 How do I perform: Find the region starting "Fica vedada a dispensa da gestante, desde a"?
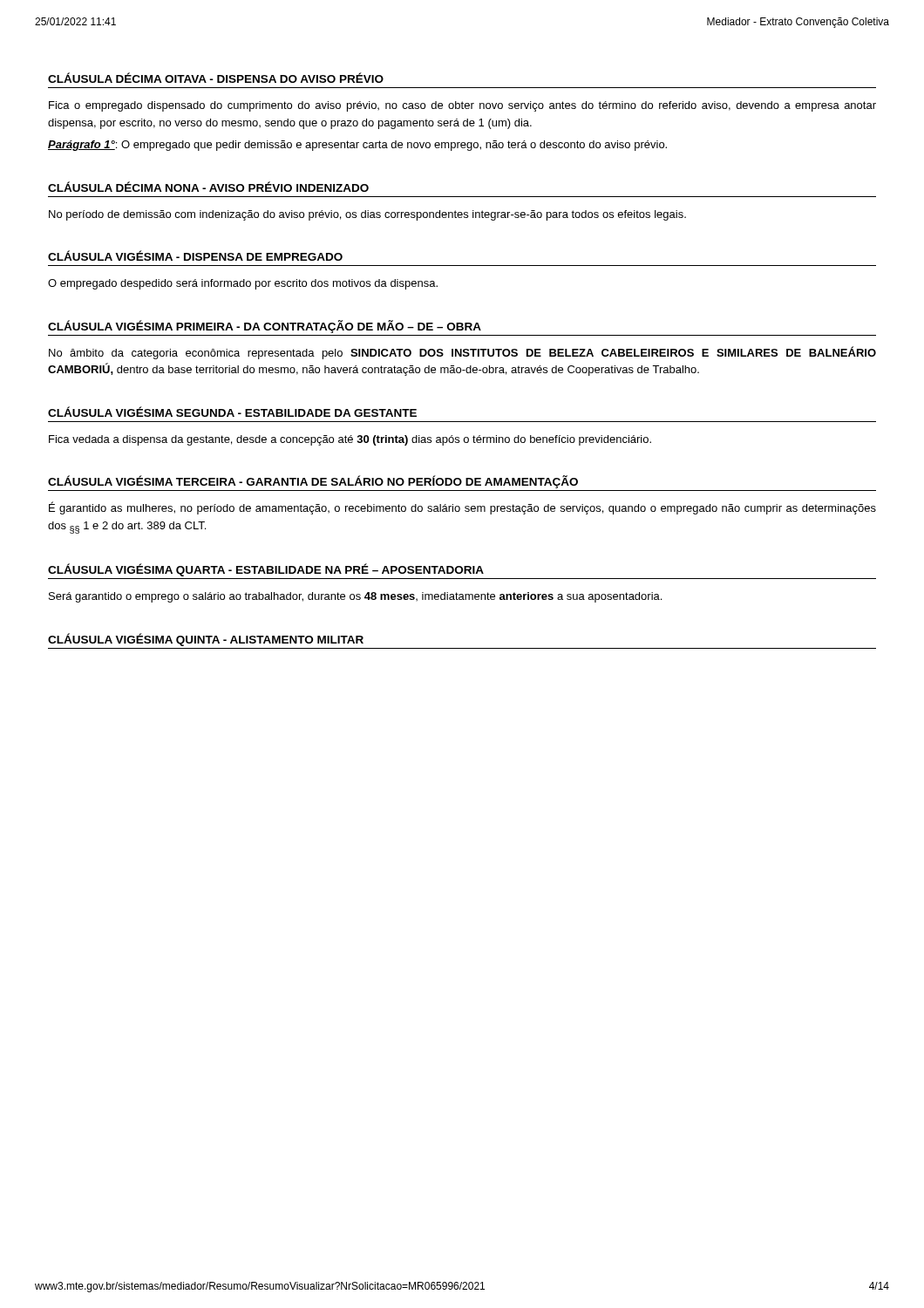tap(350, 439)
